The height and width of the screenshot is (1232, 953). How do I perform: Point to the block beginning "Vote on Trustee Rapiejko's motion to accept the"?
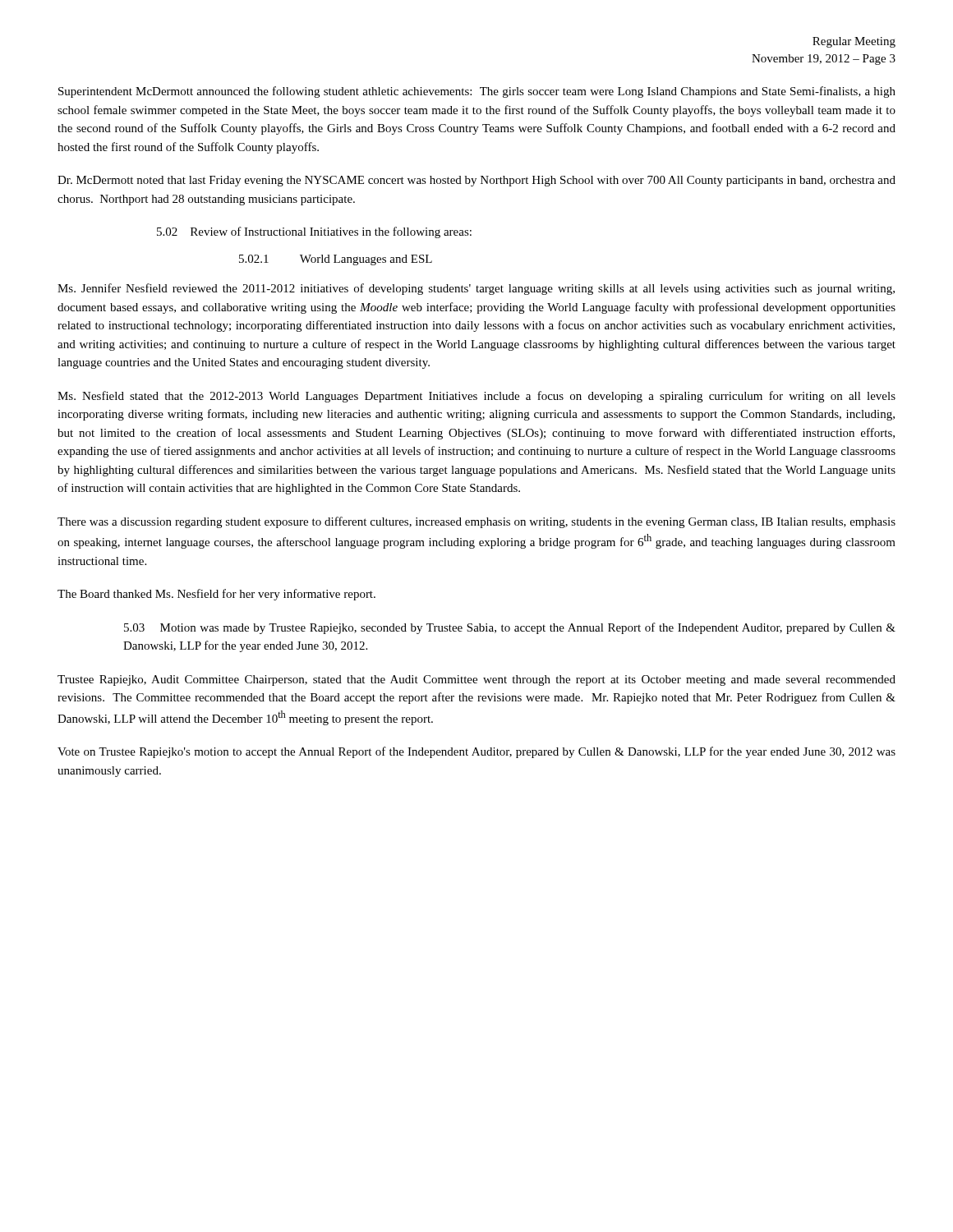476,761
